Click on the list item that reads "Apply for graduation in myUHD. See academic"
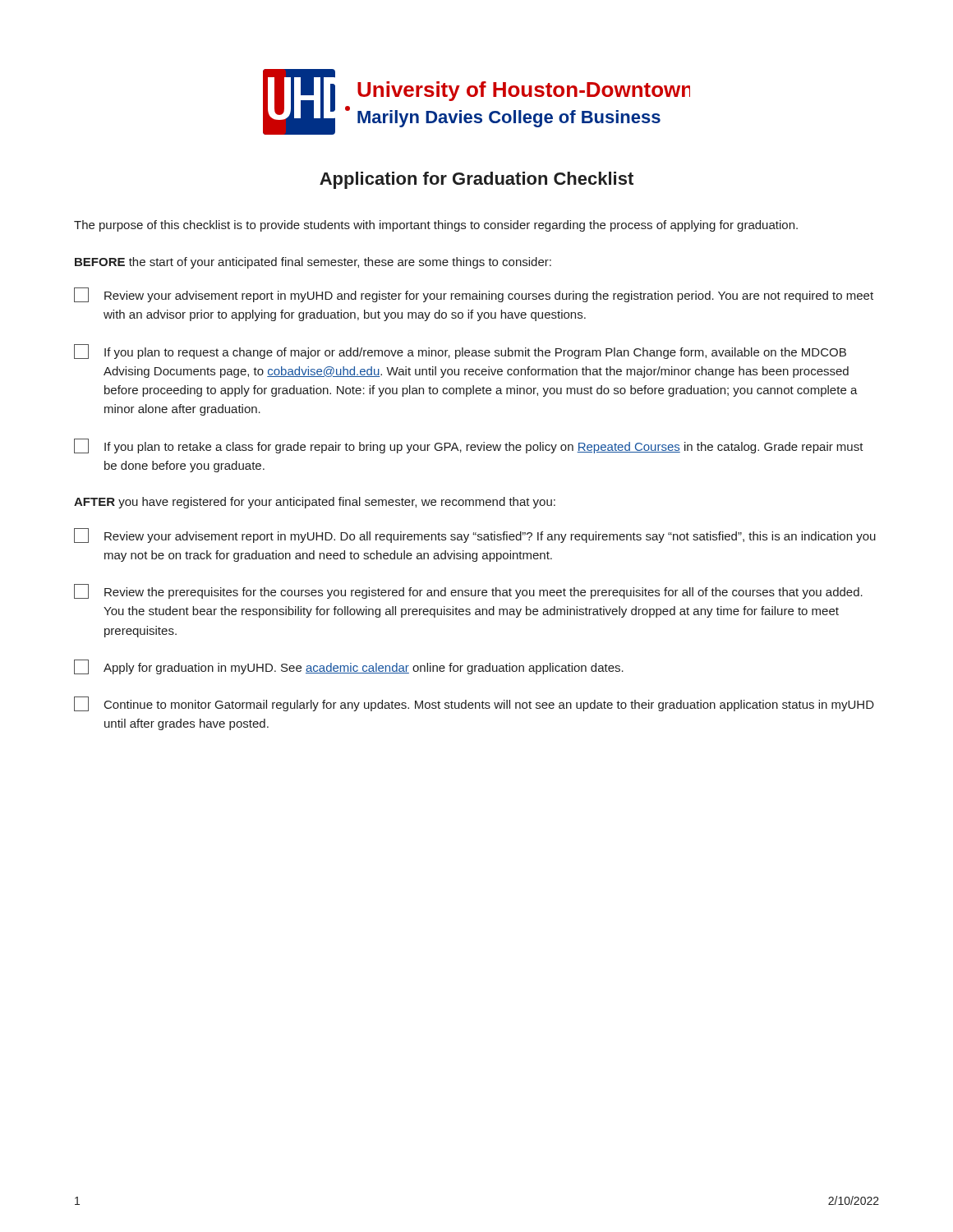Viewport: 953px width, 1232px height. 476,667
